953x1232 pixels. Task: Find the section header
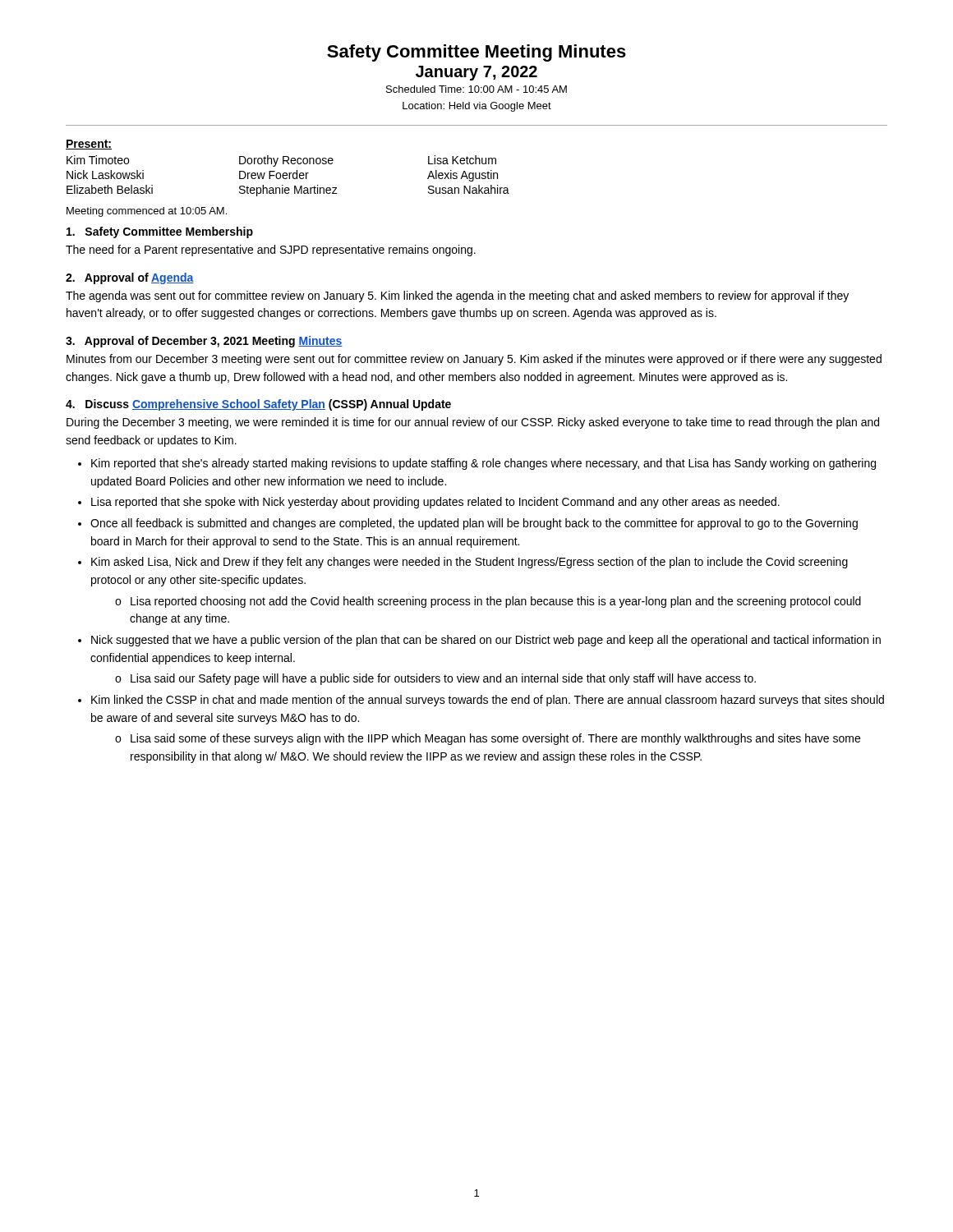[x=476, y=167]
